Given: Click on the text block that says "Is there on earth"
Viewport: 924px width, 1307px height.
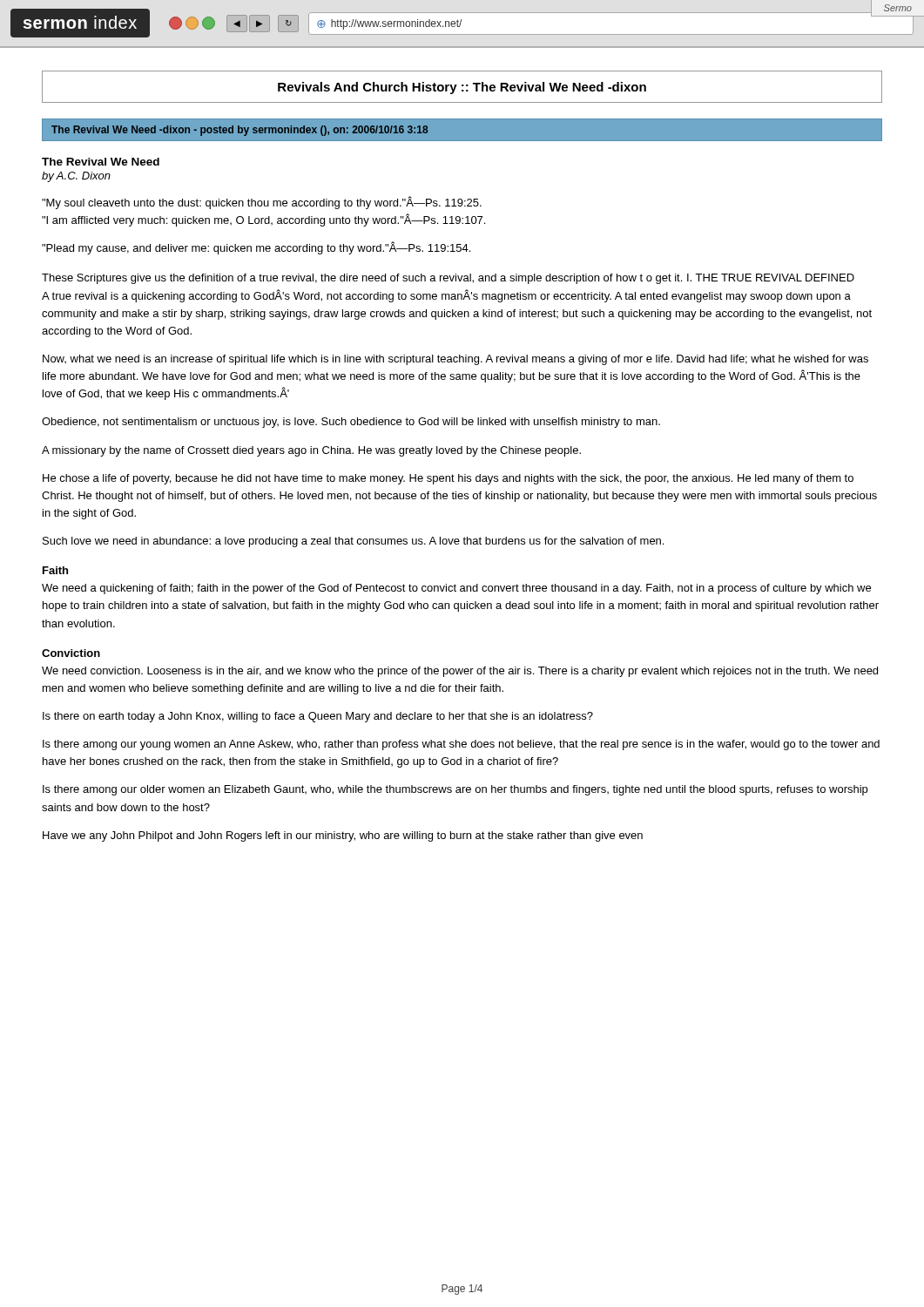Looking at the screenshot, I should coord(317,716).
